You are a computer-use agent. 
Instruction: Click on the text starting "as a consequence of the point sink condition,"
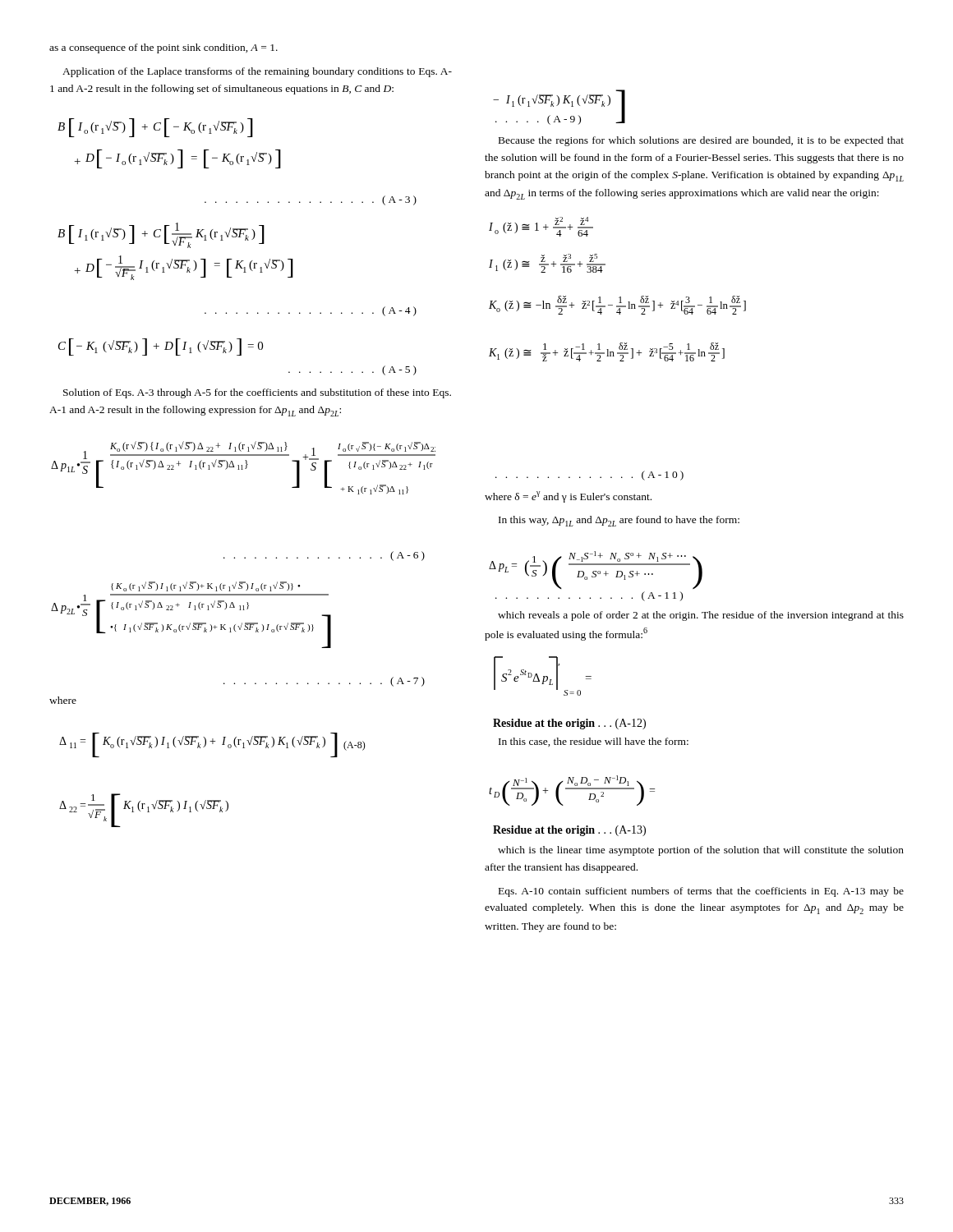coord(164,47)
